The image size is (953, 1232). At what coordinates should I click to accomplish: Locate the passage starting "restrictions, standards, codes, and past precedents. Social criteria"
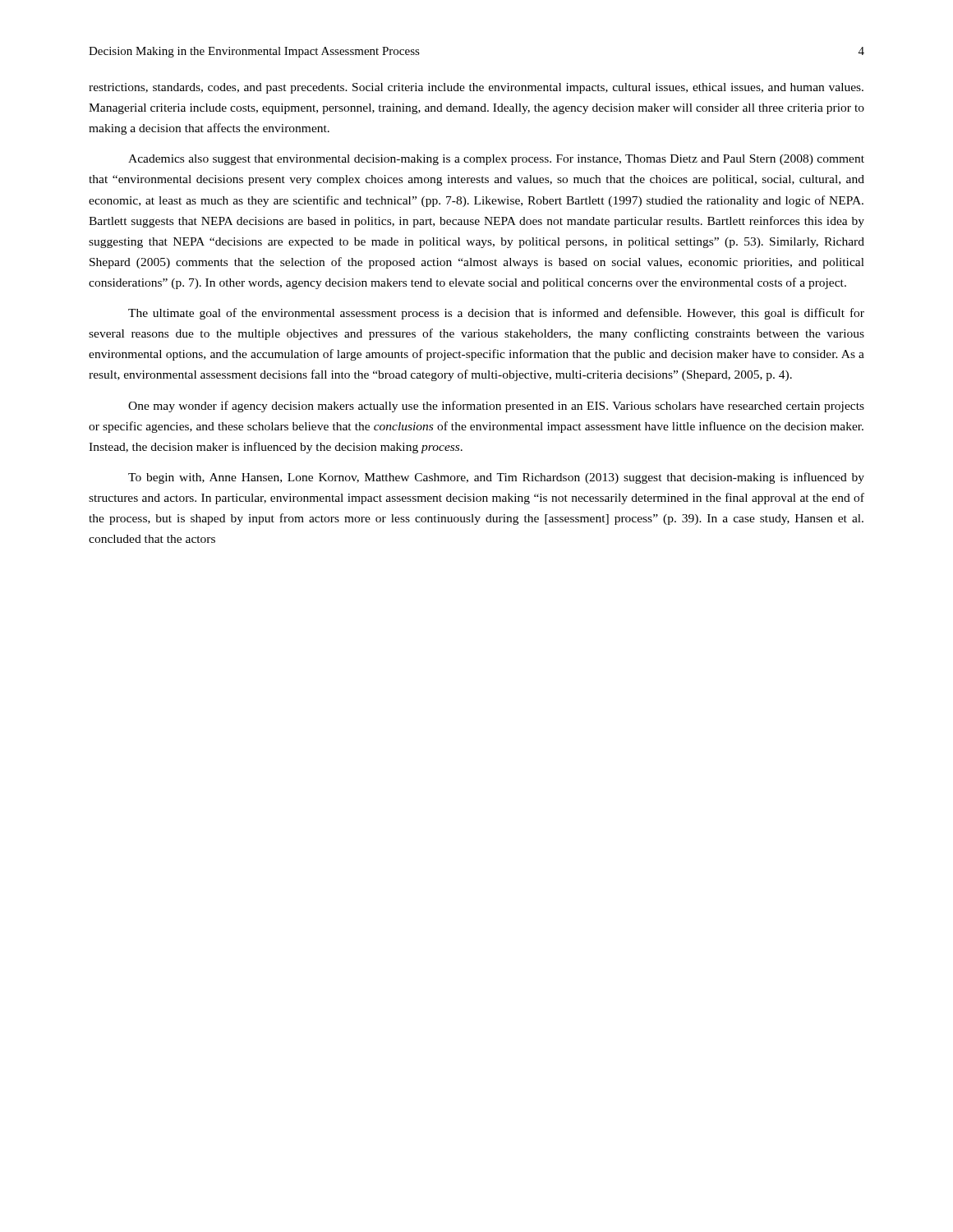click(x=476, y=313)
